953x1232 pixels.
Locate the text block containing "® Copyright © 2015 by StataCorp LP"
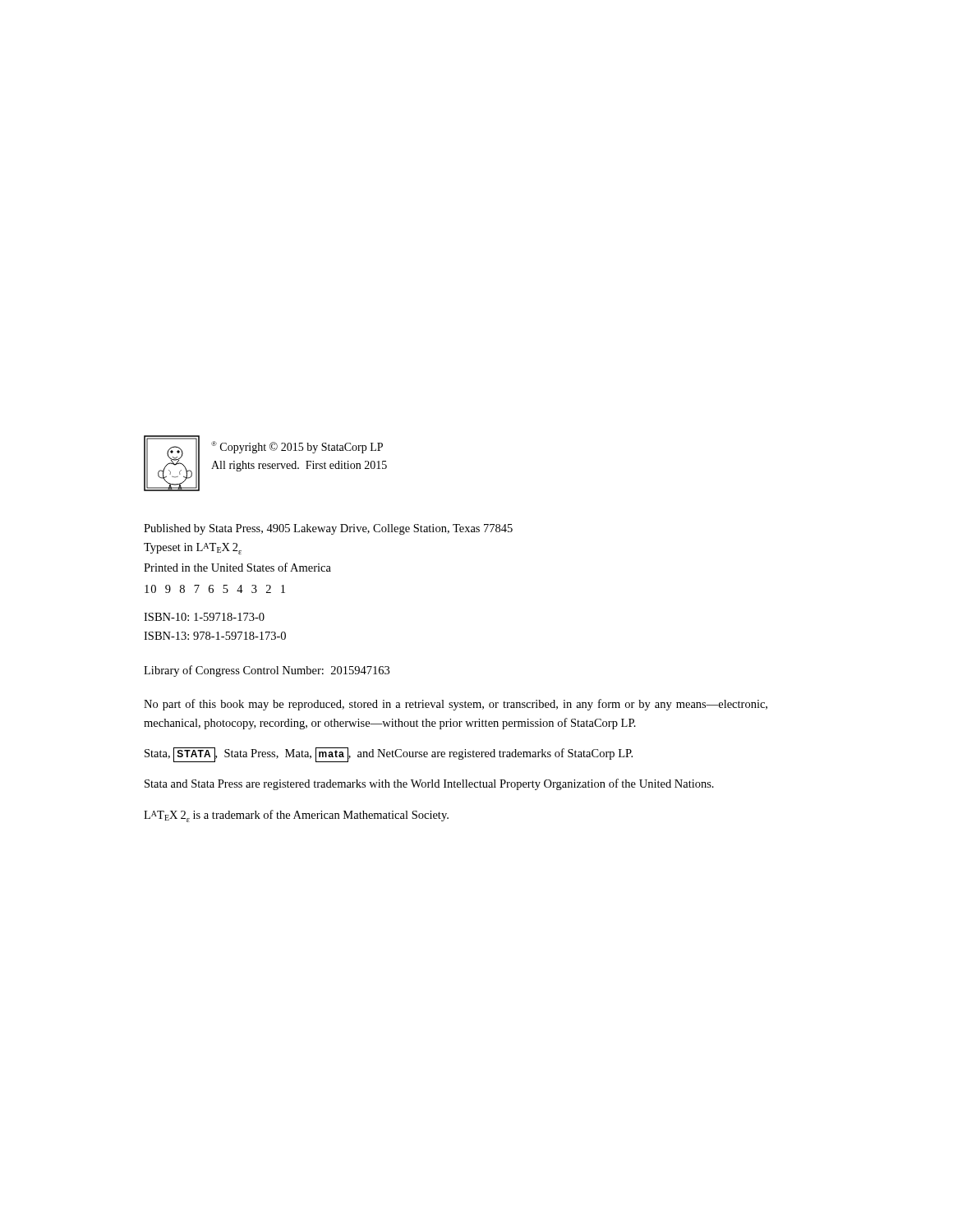299,455
